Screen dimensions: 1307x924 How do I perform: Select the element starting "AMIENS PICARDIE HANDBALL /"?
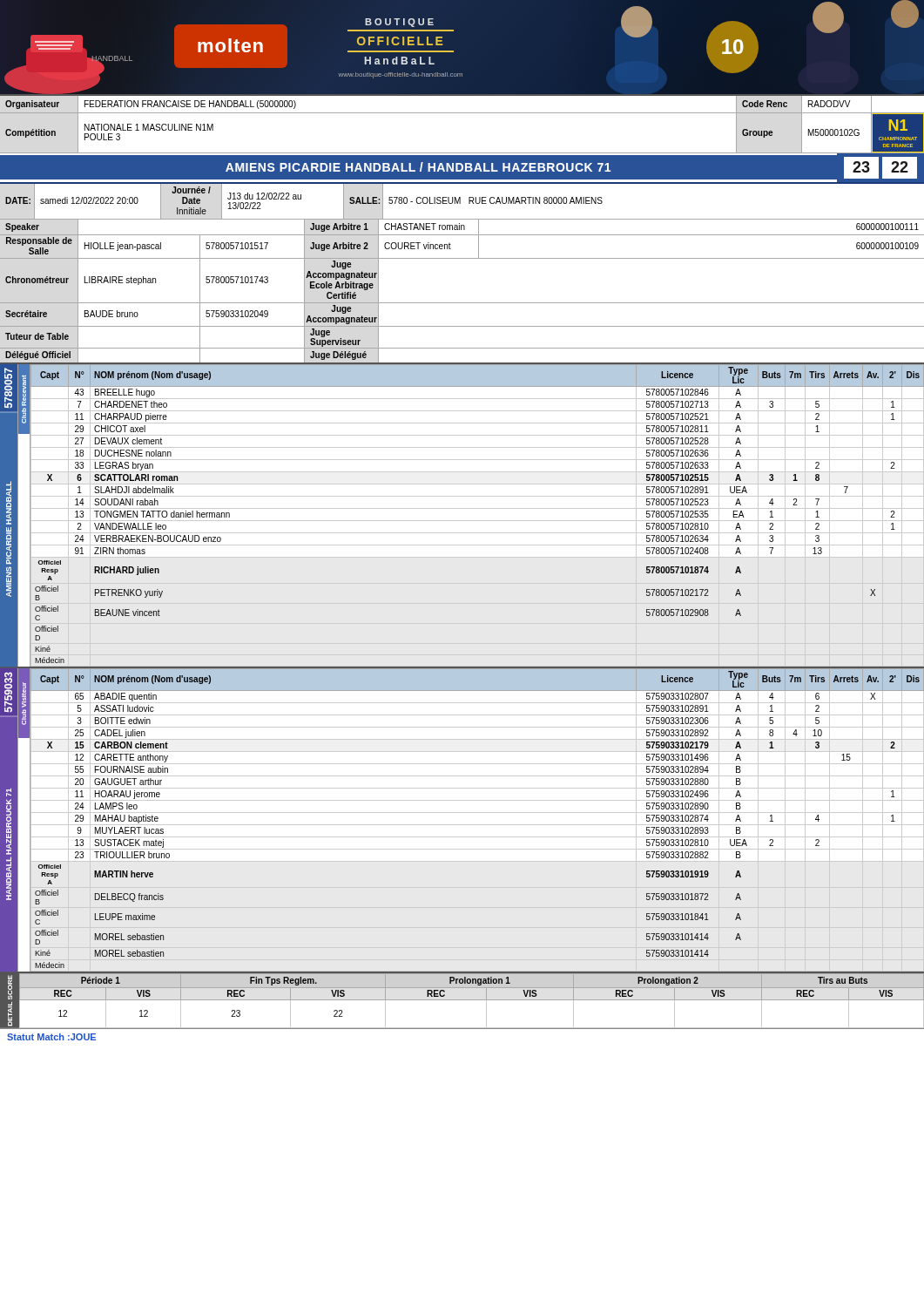462,168
